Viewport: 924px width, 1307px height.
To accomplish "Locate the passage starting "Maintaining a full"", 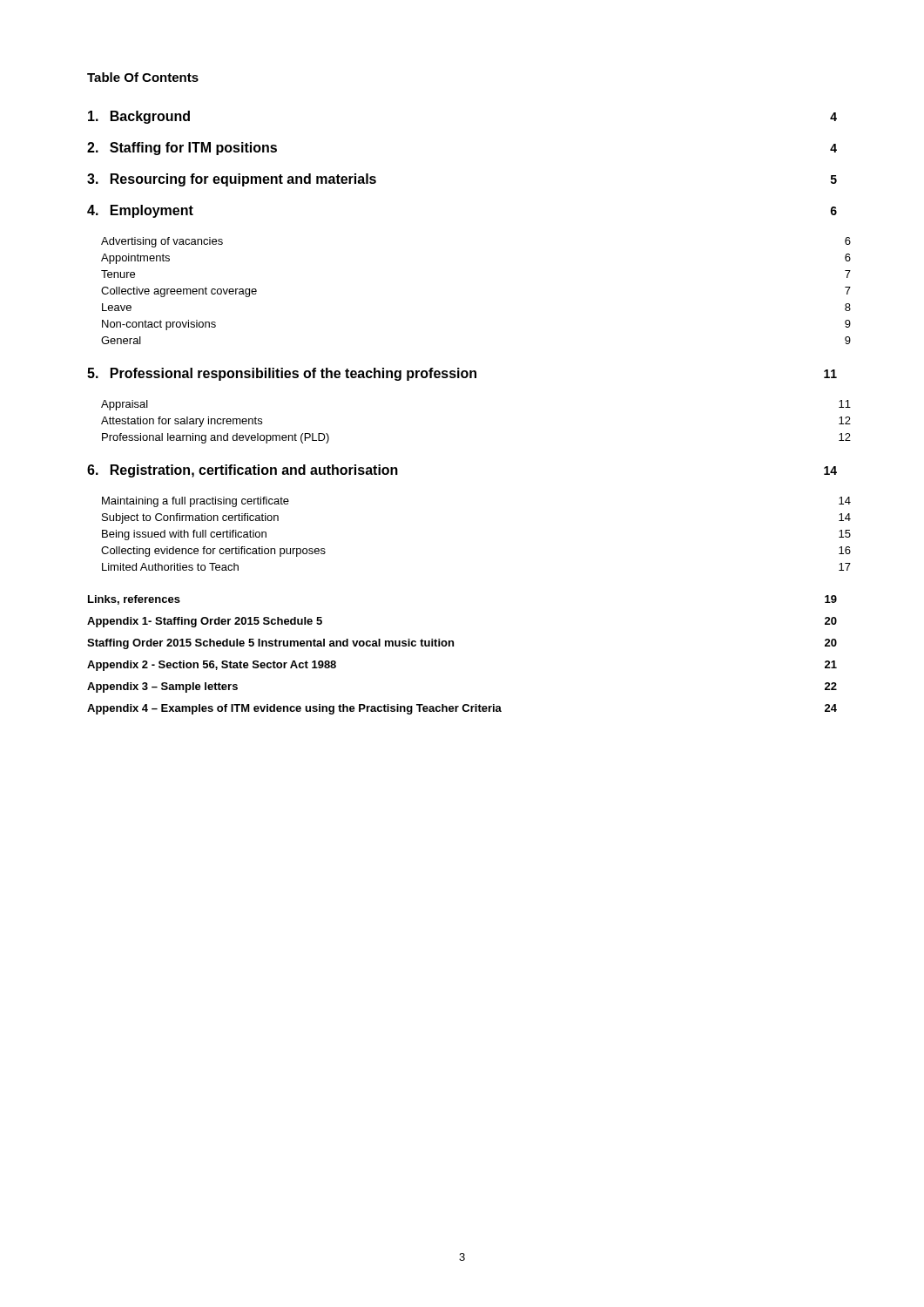I will [191, 501].
